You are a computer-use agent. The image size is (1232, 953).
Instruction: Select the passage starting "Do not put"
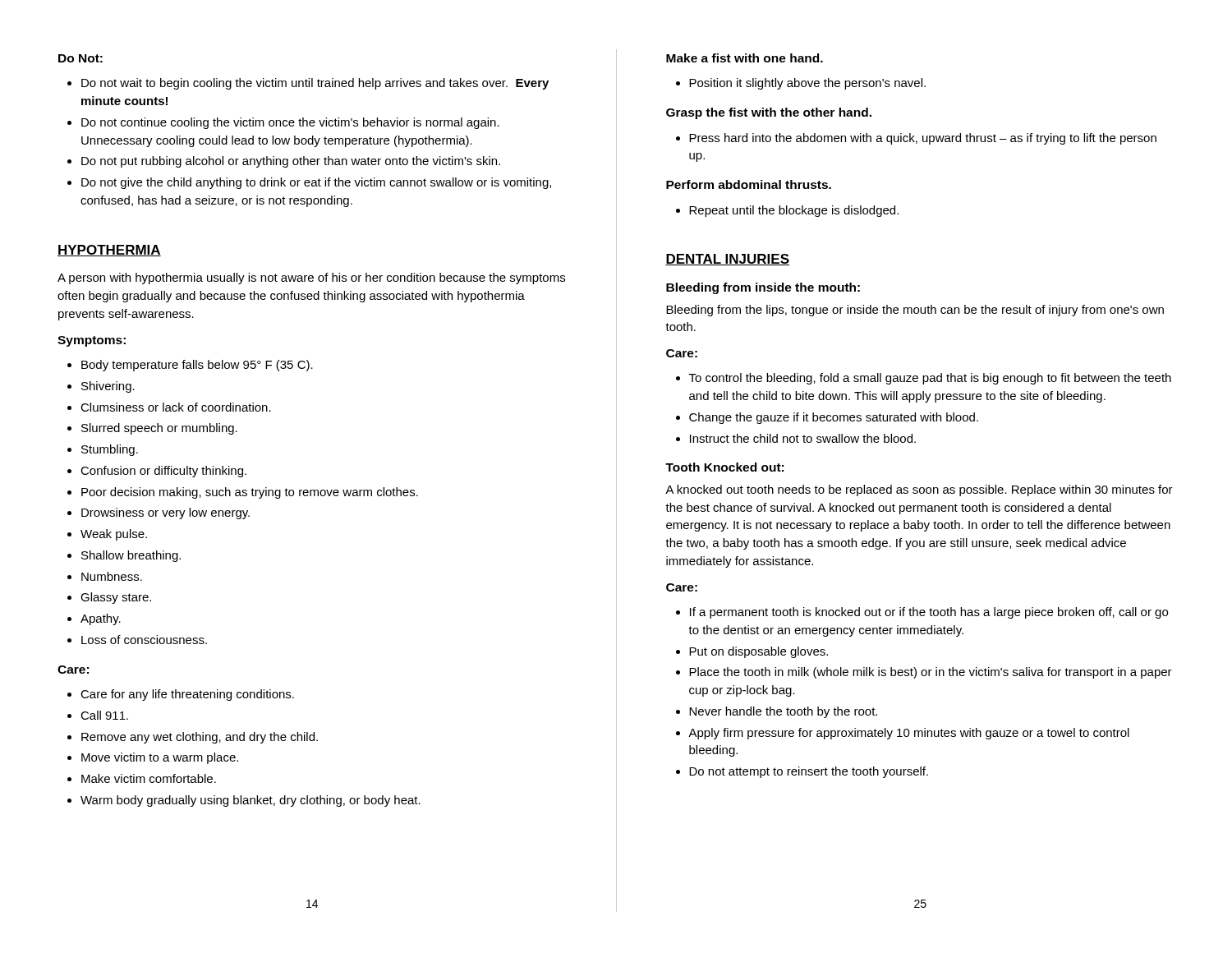tap(291, 161)
